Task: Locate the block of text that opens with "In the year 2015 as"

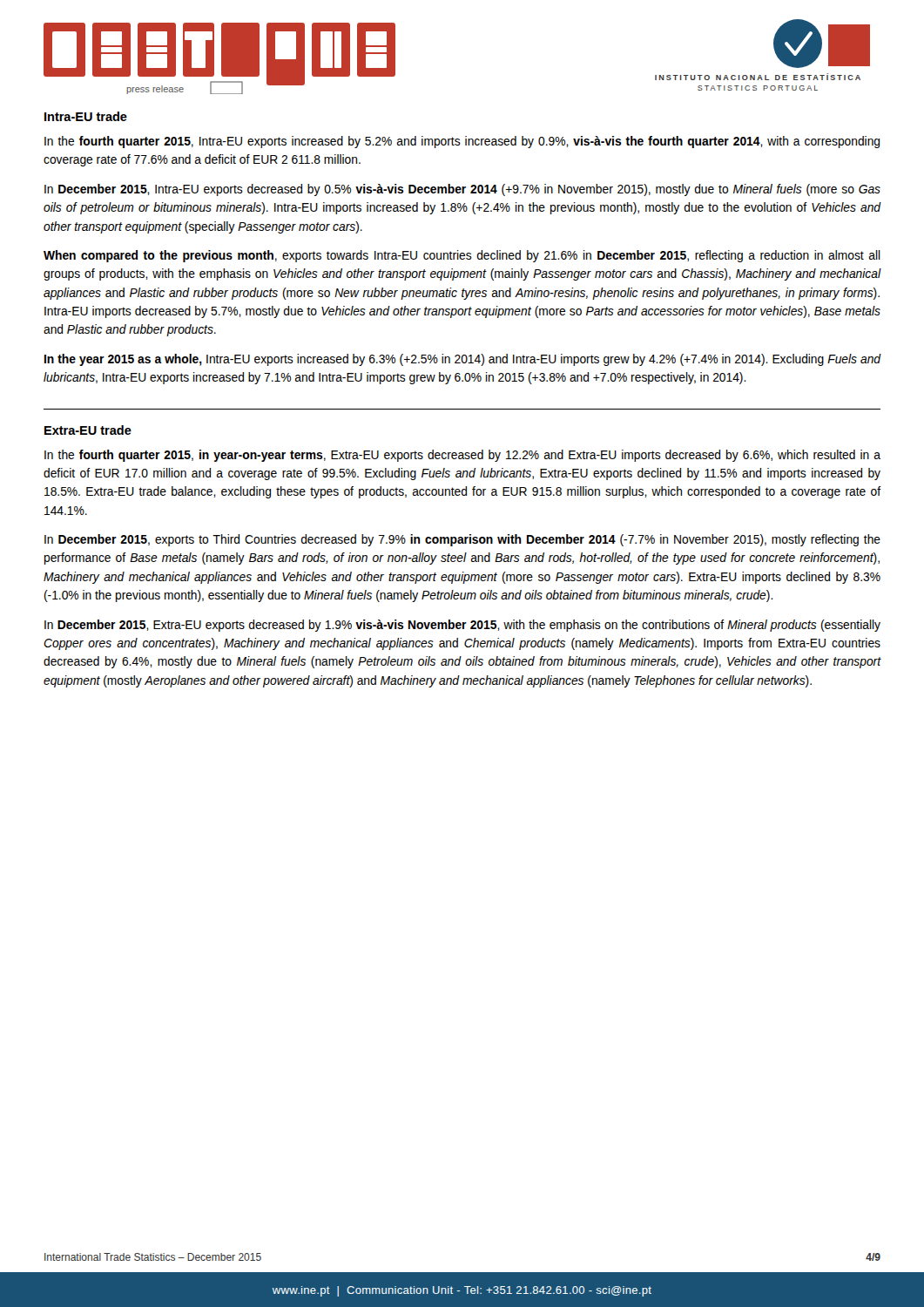Action: click(462, 369)
